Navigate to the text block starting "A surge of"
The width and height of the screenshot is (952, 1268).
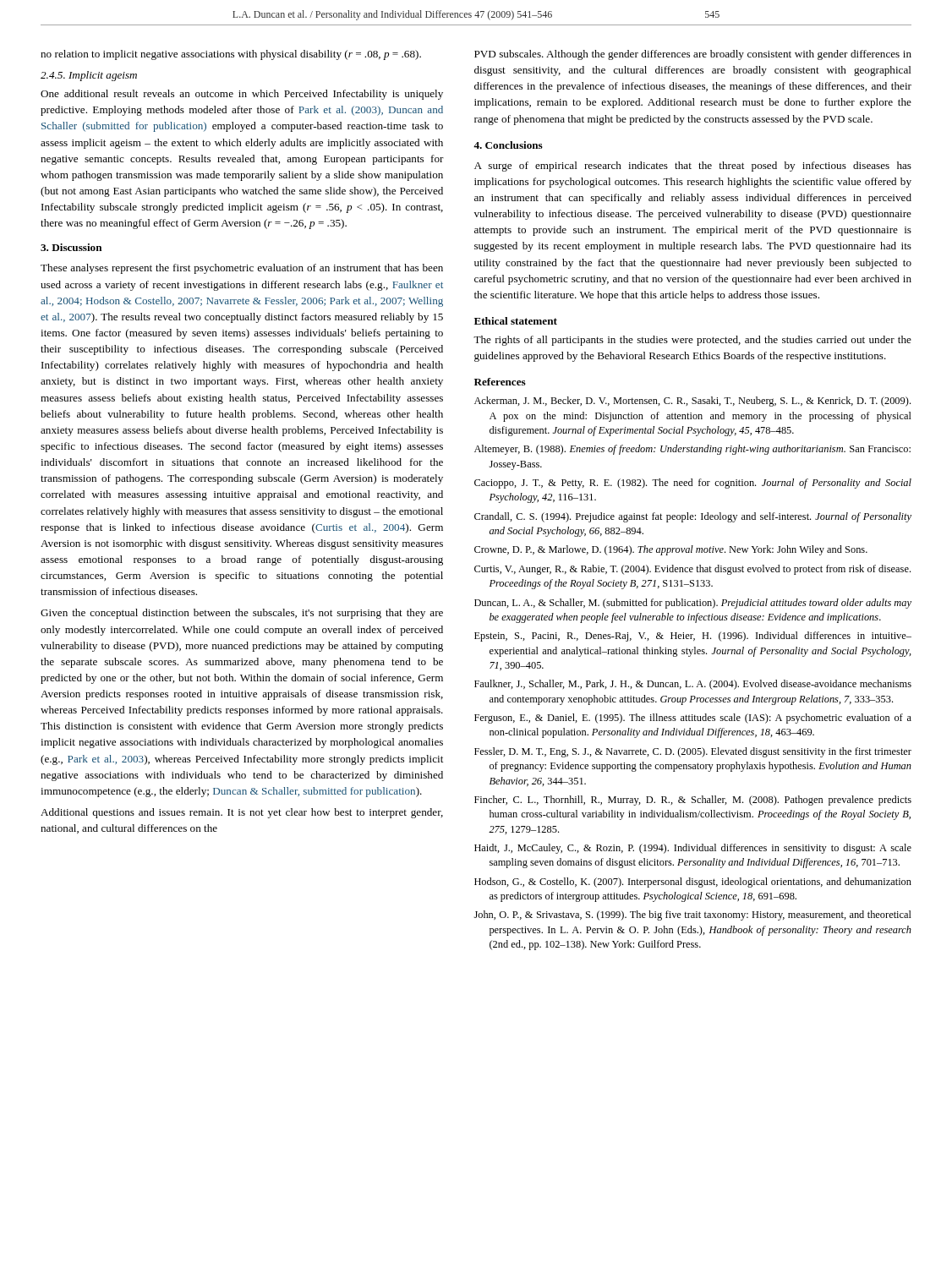693,230
